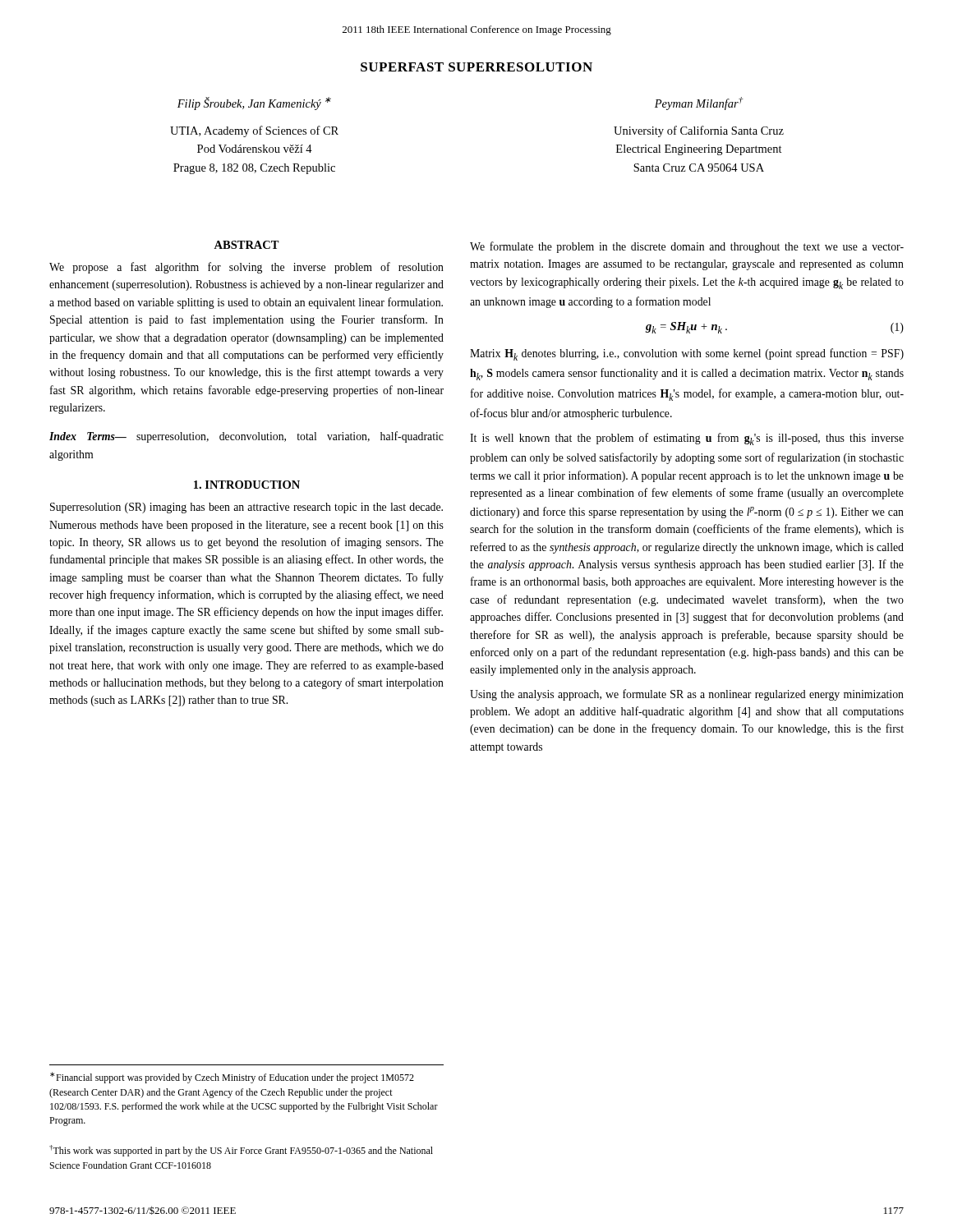Where is the passage that starts "UTIA, Academy of Sciences of"?
Viewport: 953px width, 1232px height.
(x=254, y=149)
